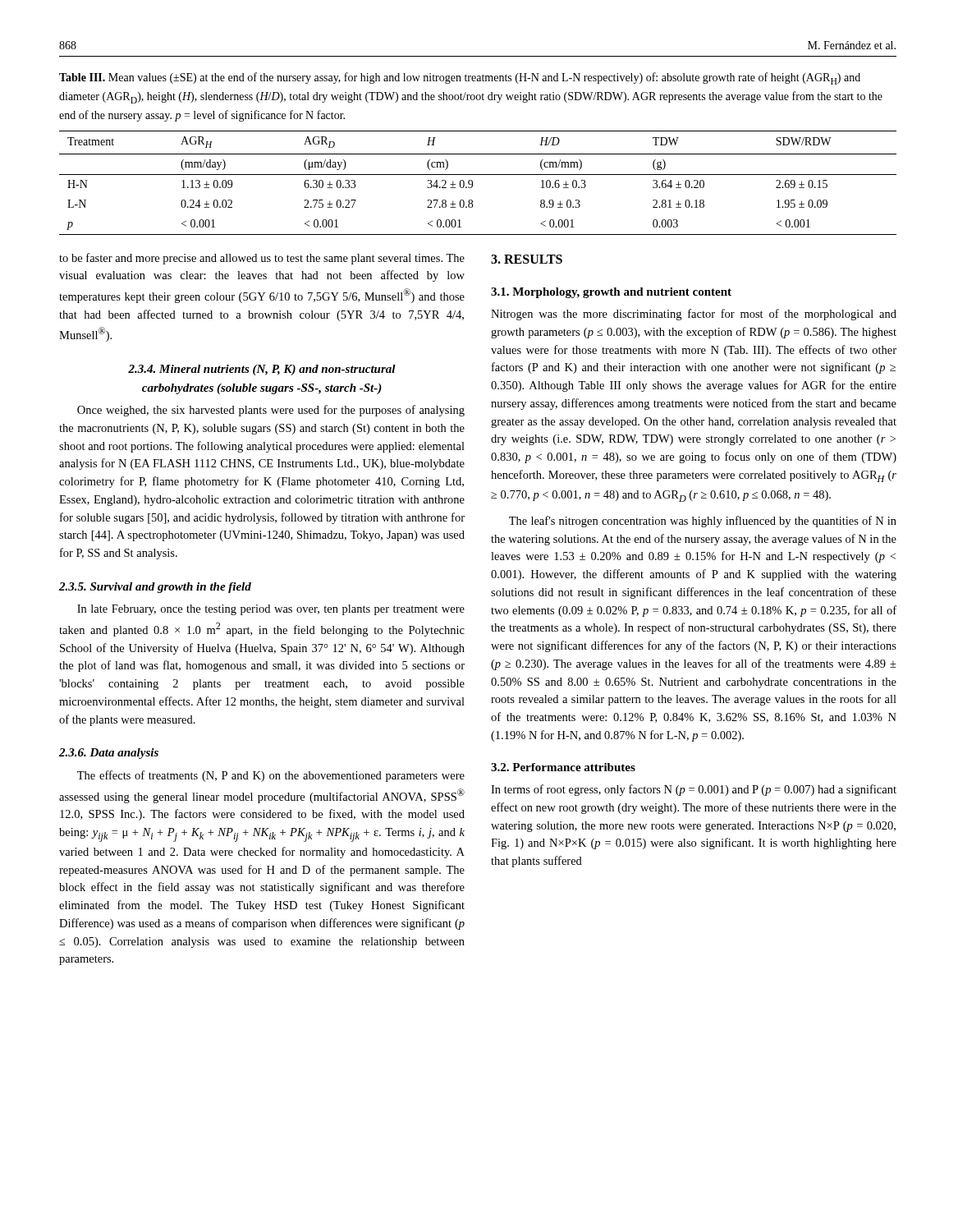Select the element starting "3. RESULTS"
958x1232 pixels.
point(527,259)
